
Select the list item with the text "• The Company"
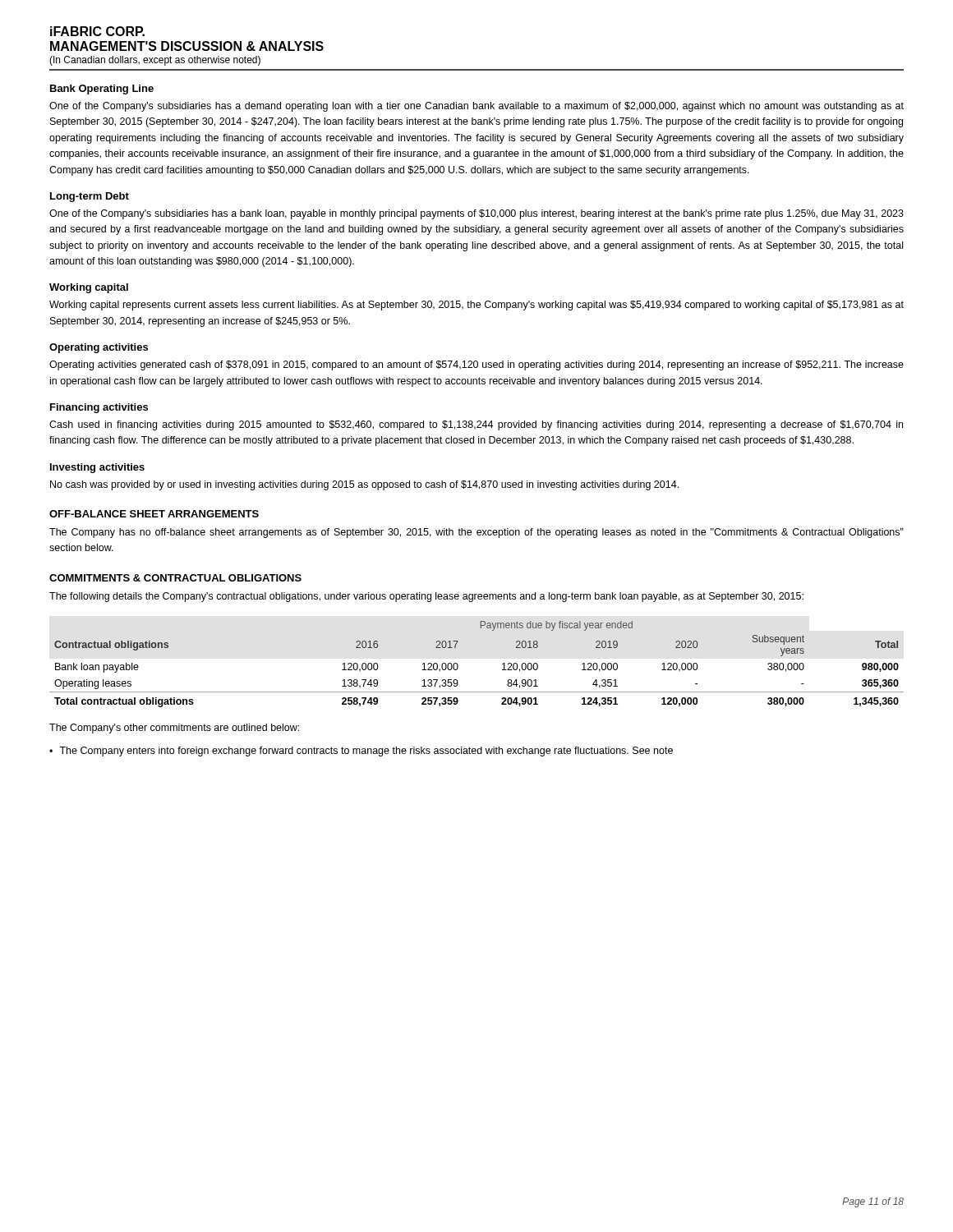476,751
